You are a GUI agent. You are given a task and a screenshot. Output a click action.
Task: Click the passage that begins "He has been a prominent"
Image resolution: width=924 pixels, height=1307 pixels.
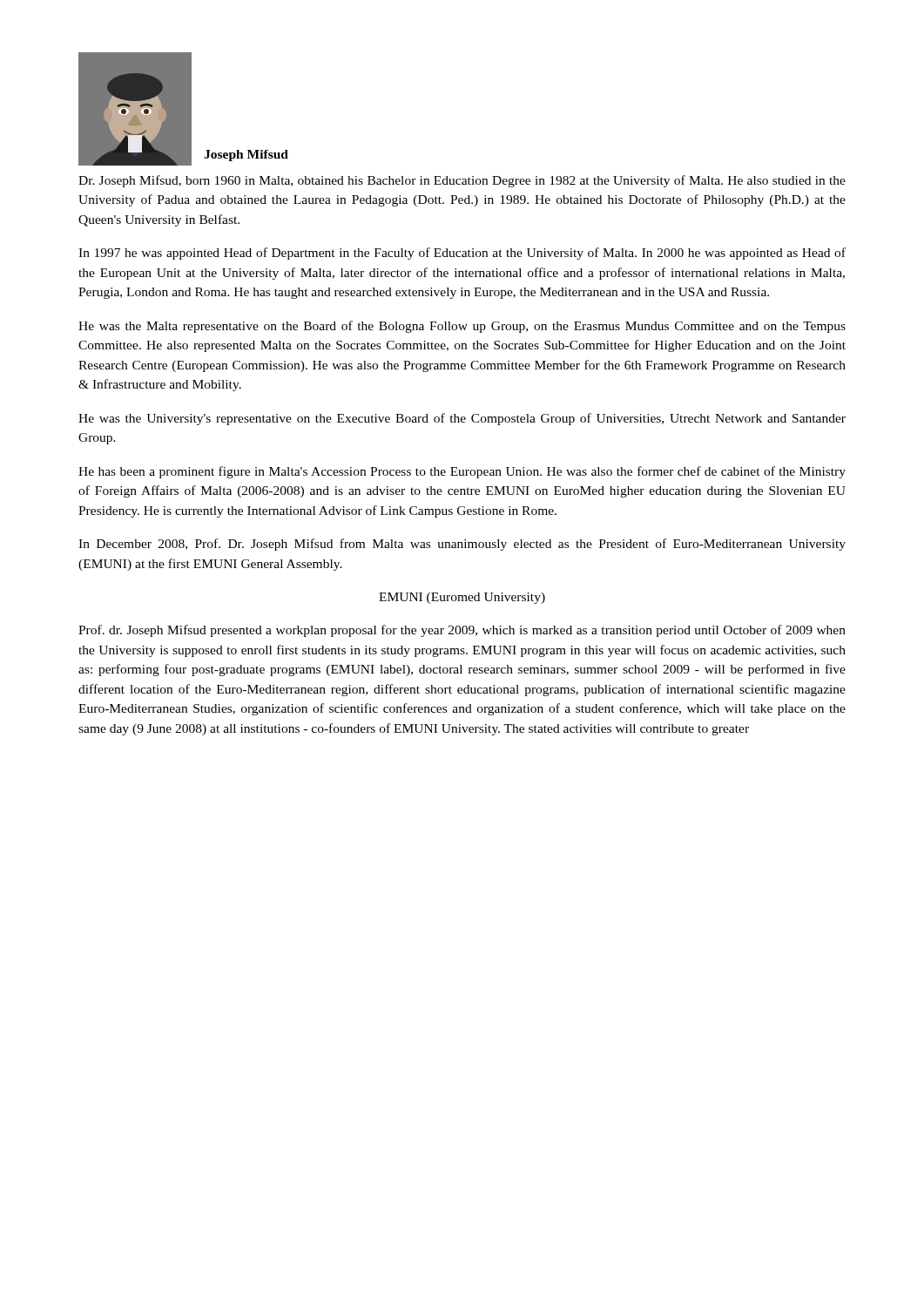[462, 490]
